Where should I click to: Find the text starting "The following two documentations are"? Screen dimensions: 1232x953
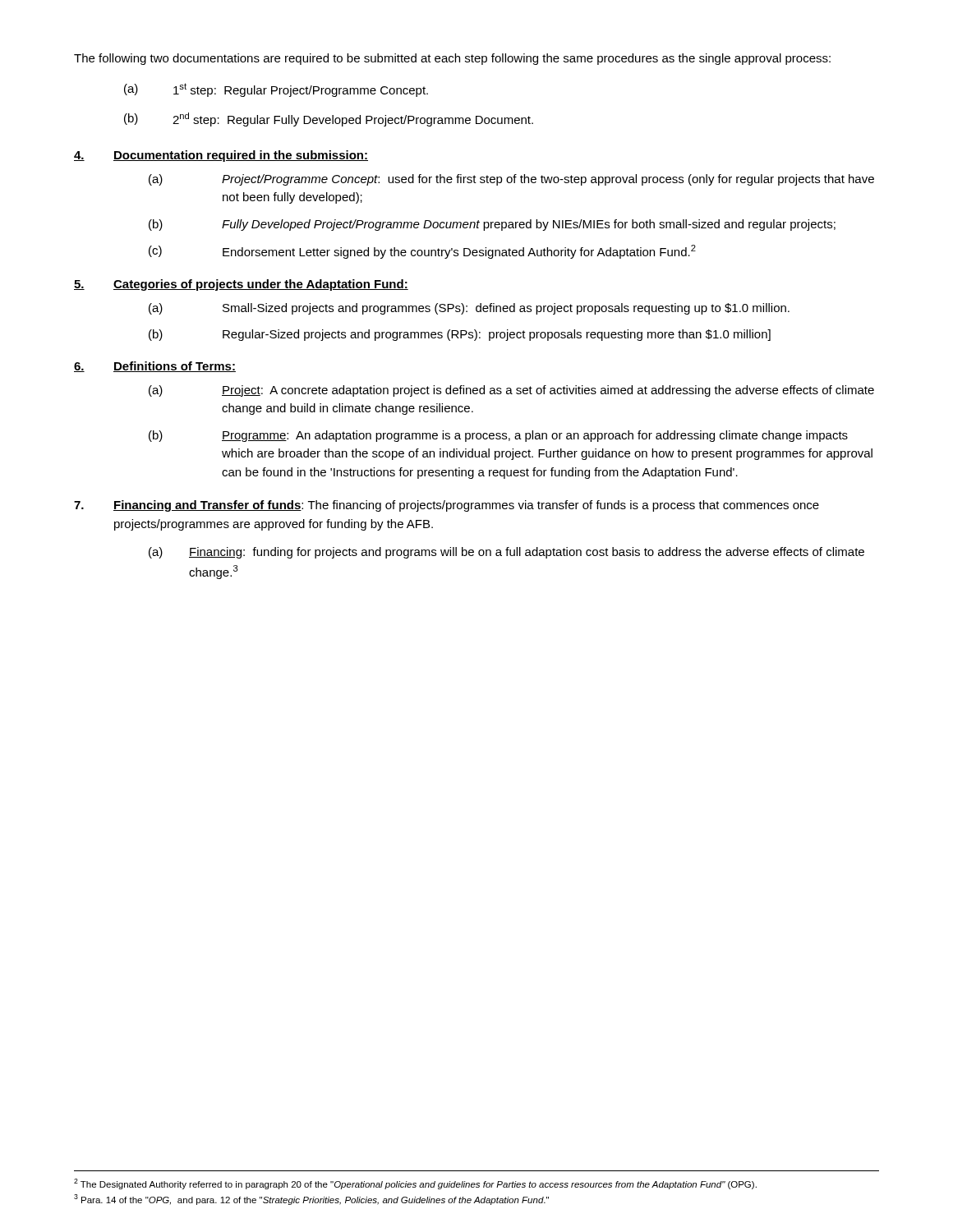click(453, 58)
